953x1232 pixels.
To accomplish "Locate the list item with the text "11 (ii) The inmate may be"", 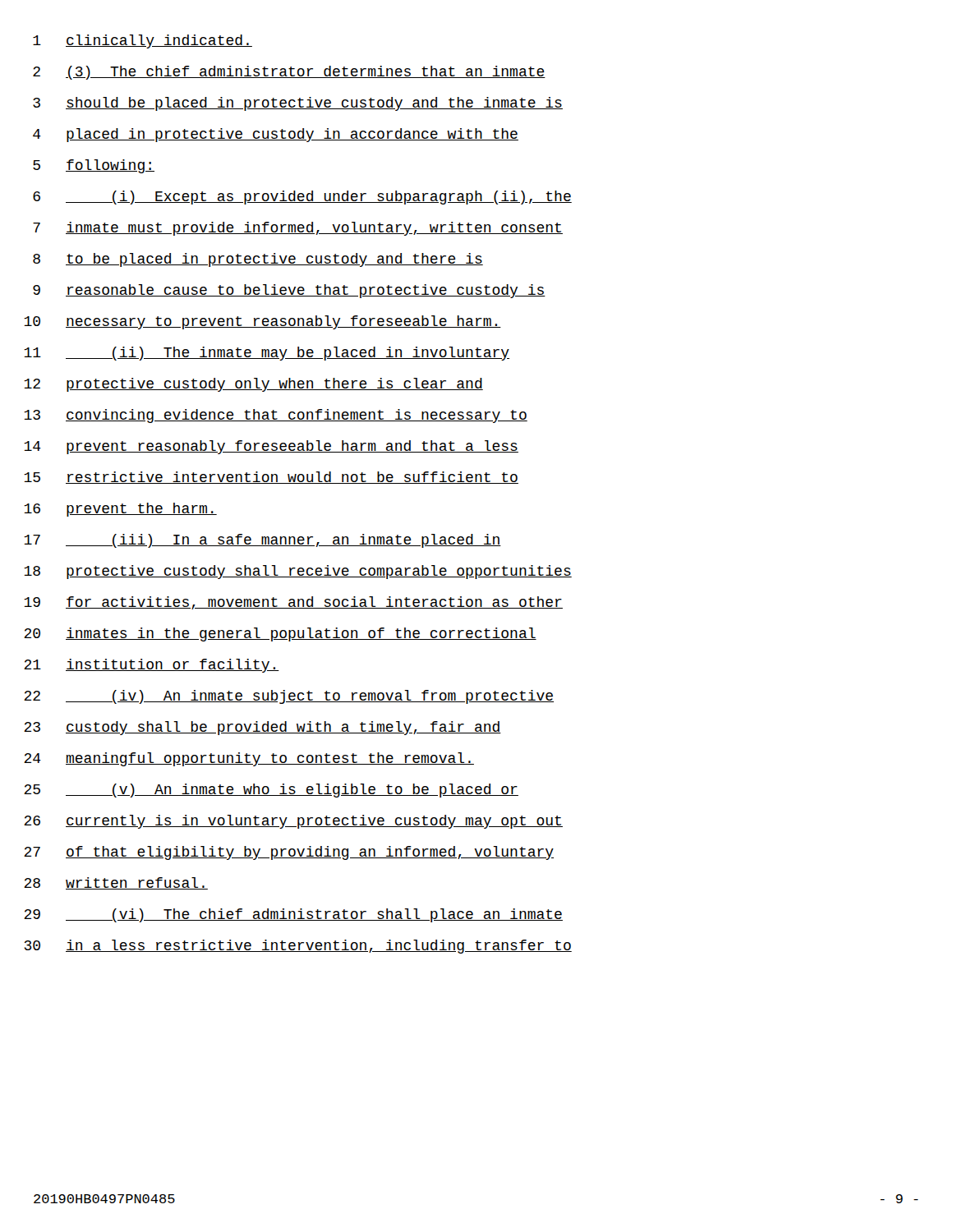I will pos(476,353).
